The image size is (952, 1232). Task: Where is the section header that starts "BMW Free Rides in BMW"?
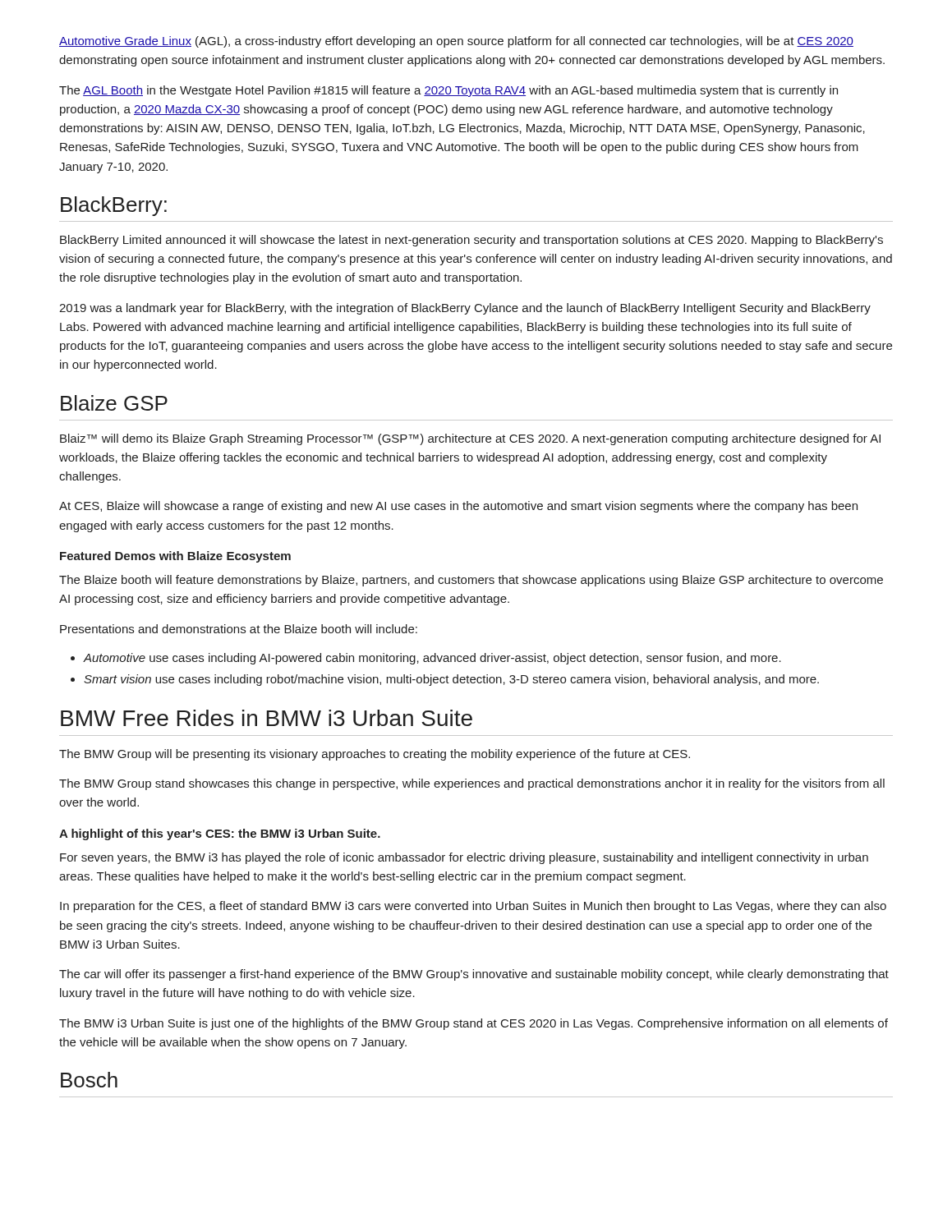click(476, 721)
